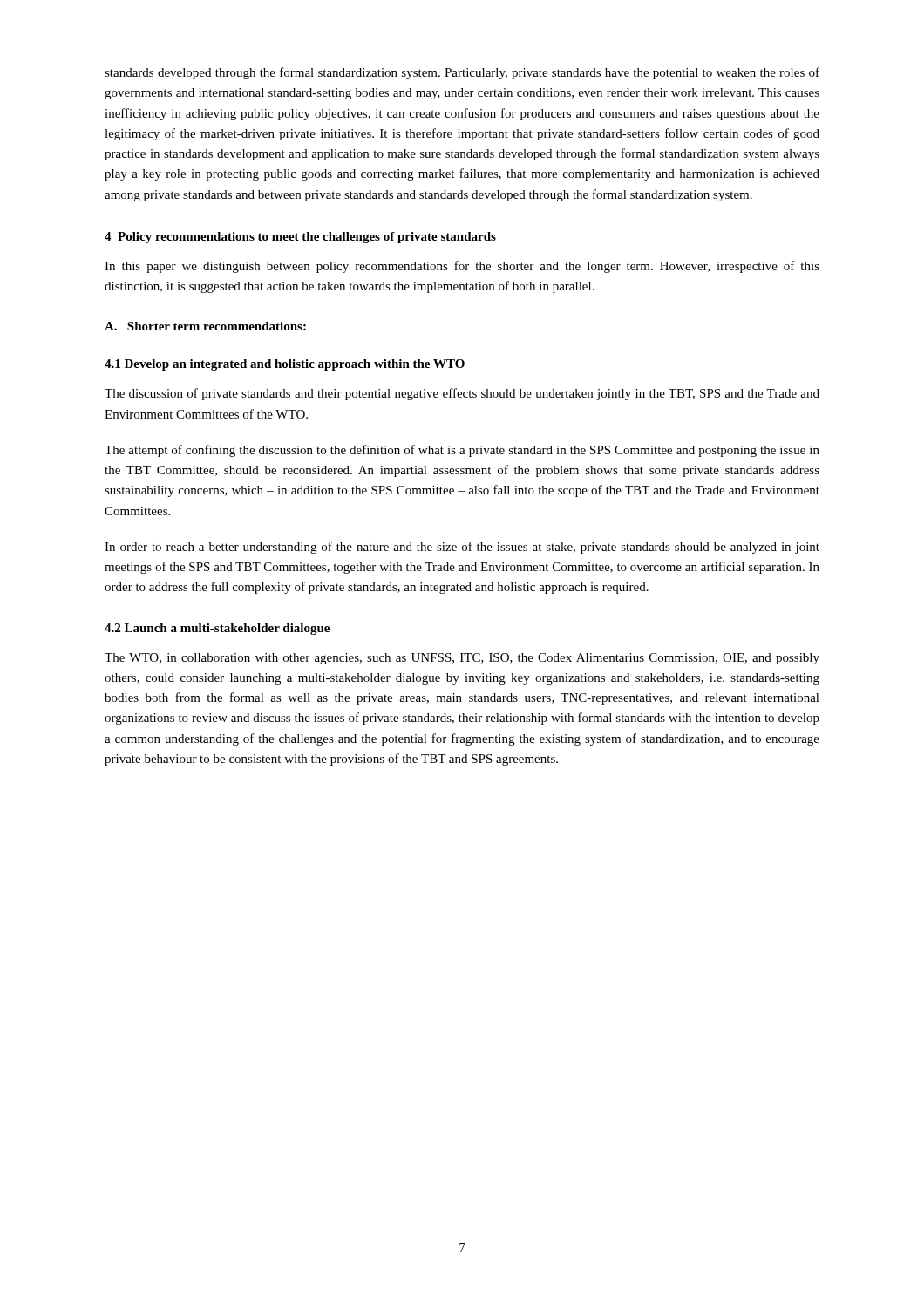Where is the passage that starts "The WTO, in collaboration with"?
The width and height of the screenshot is (924, 1308).
click(x=462, y=708)
